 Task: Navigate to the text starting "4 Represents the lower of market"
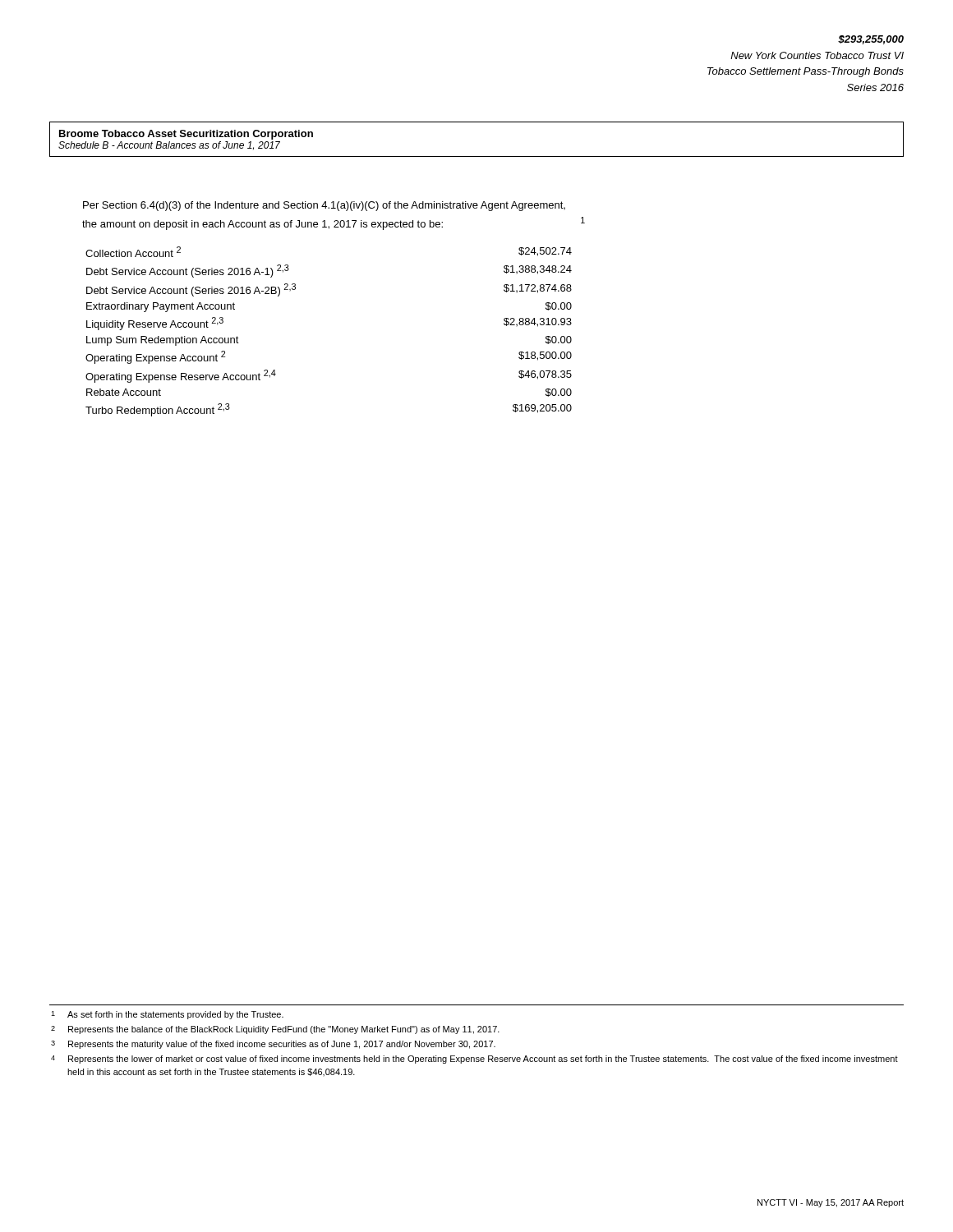click(474, 1065)
